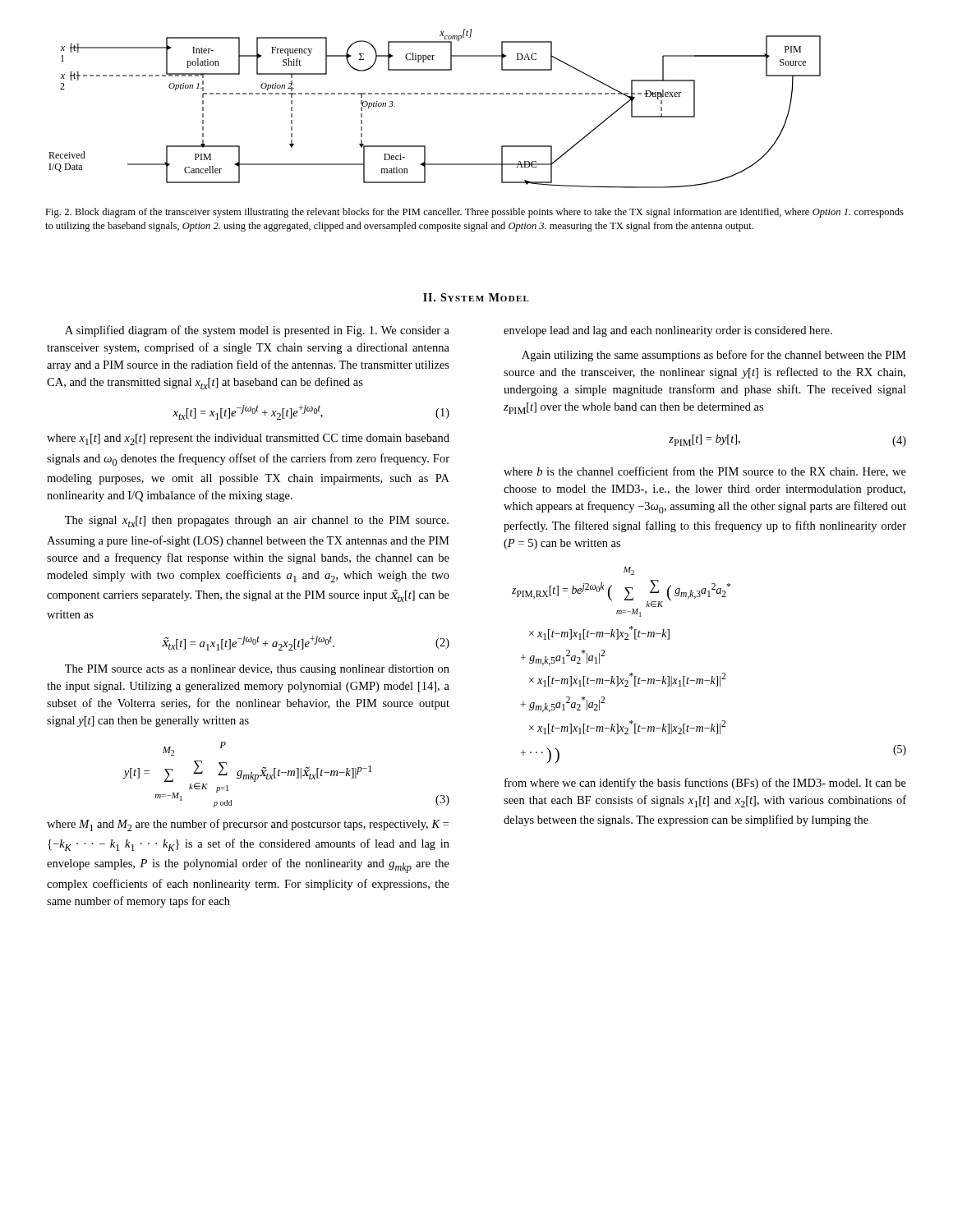The width and height of the screenshot is (953, 1232).
Task: Click on the text block that reads "from where we can identify the basis"
Action: [x=705, y=802]
